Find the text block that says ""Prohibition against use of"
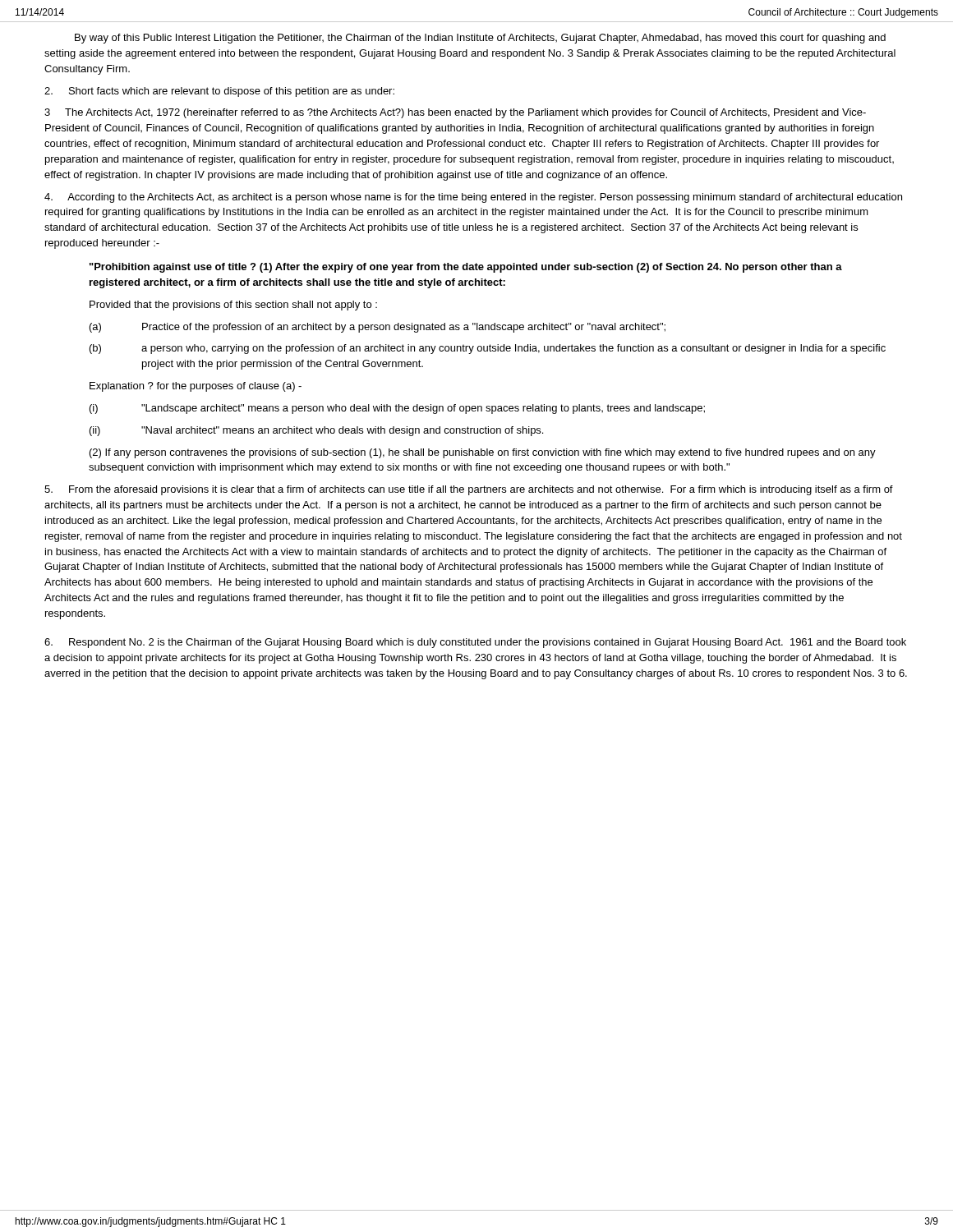Image resolution: width=953 pixels, height=1232 pixels. [x=465, y=274]
